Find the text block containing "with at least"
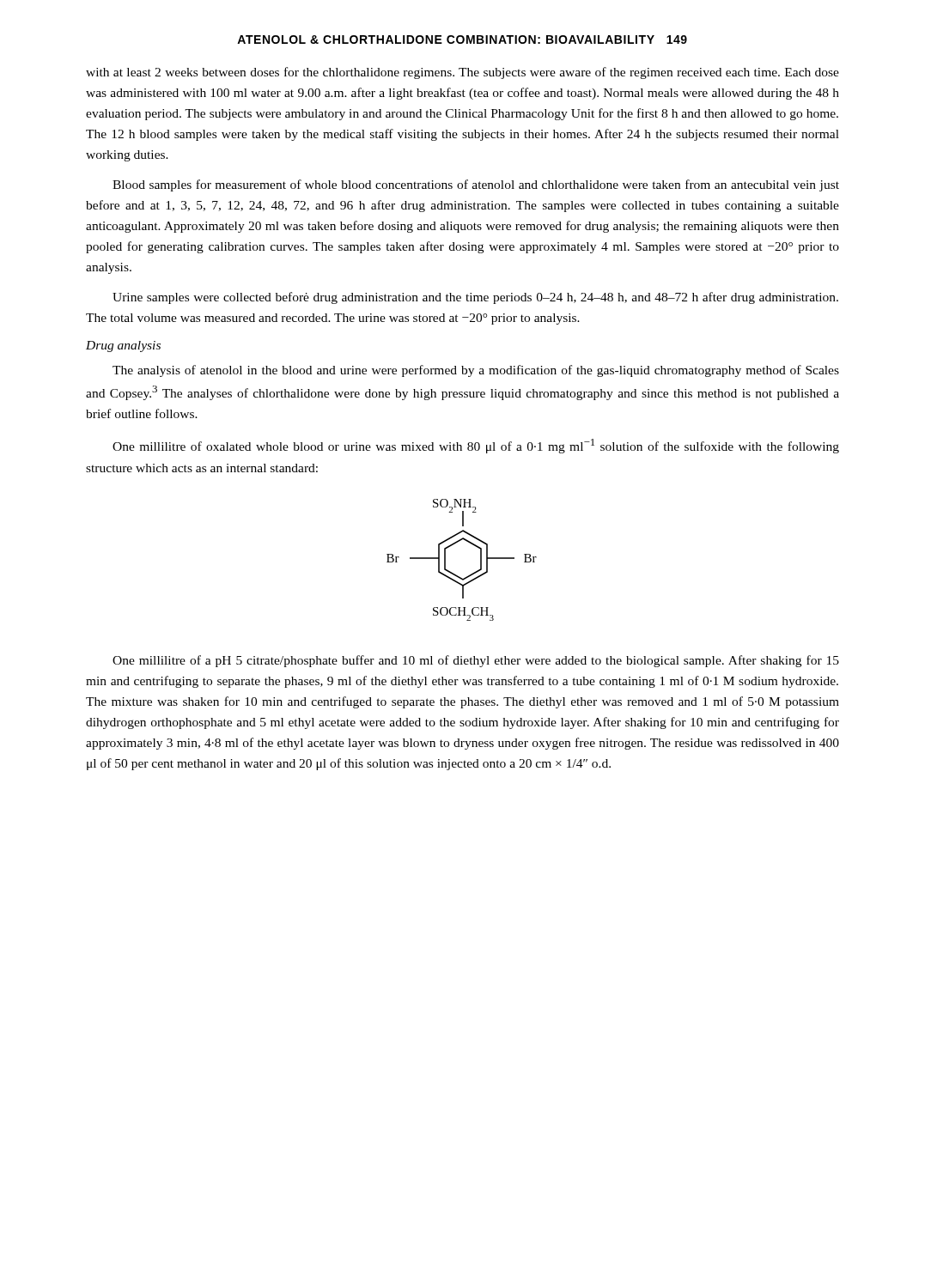925x1288 pixels. (x=462, y=113)
